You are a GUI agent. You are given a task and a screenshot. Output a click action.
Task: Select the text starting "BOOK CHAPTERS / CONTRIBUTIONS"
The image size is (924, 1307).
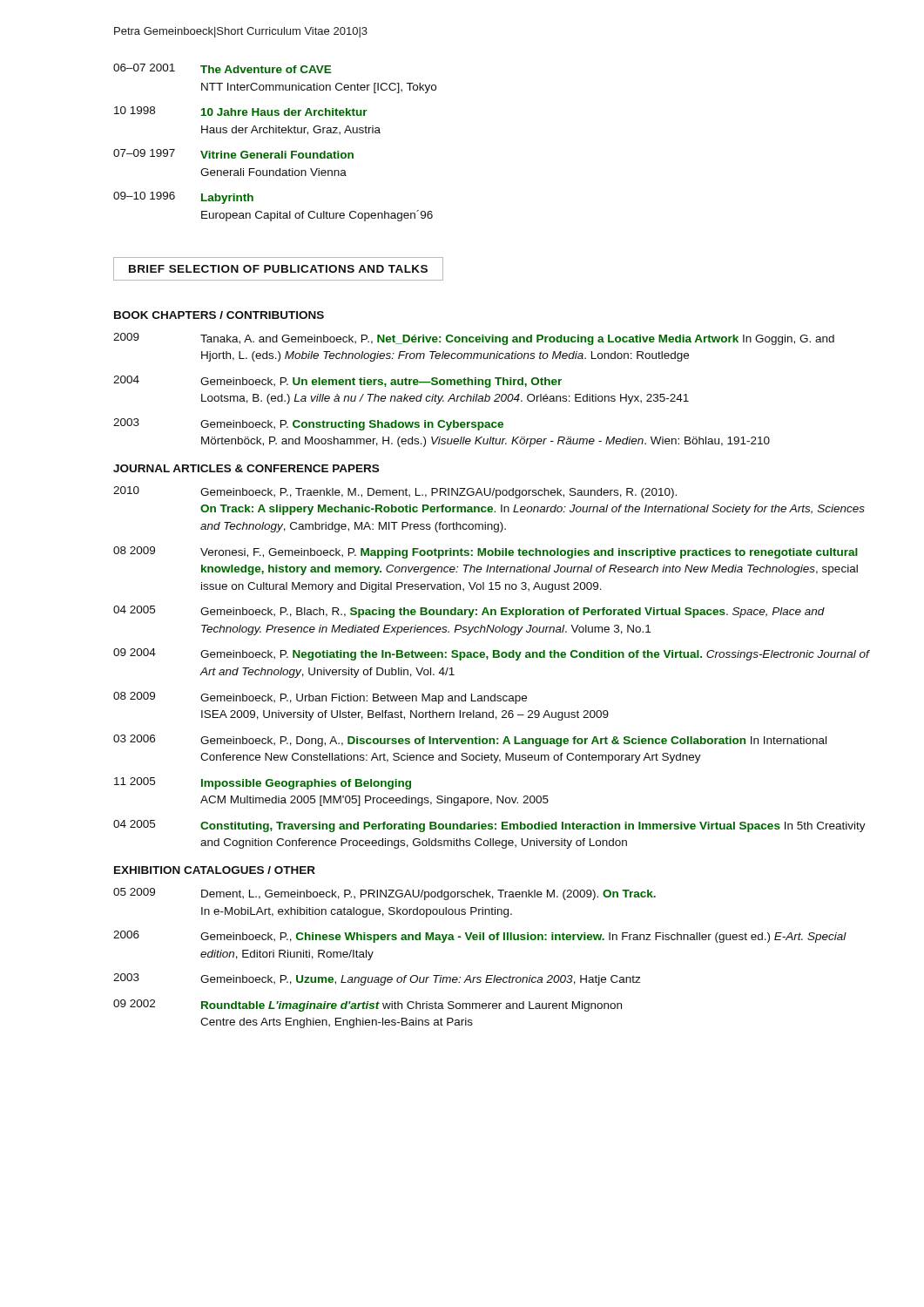219,315
